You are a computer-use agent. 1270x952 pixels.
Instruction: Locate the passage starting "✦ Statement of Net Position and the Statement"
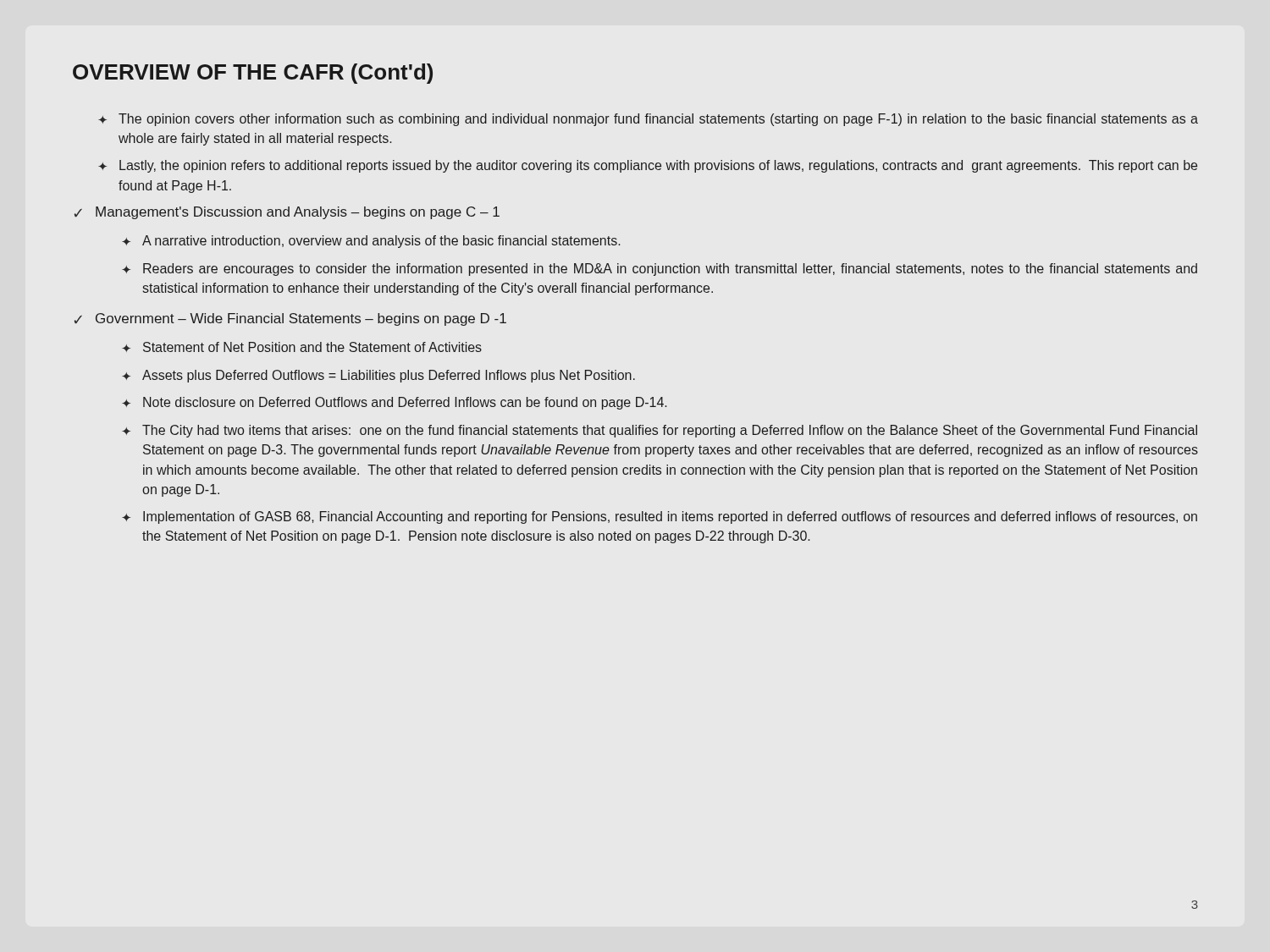[301, 348]
